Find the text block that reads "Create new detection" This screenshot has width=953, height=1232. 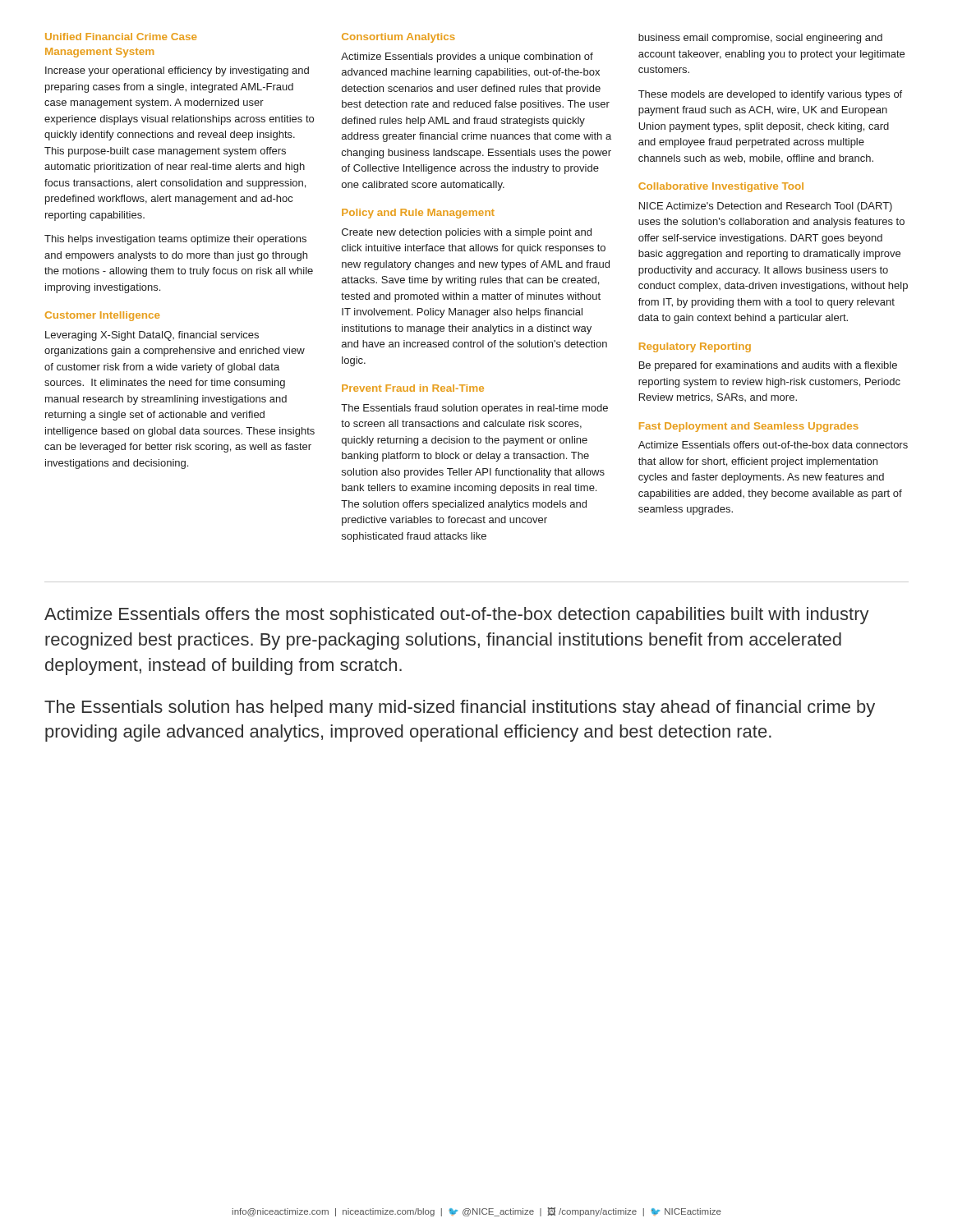click(x=476, y=296)
